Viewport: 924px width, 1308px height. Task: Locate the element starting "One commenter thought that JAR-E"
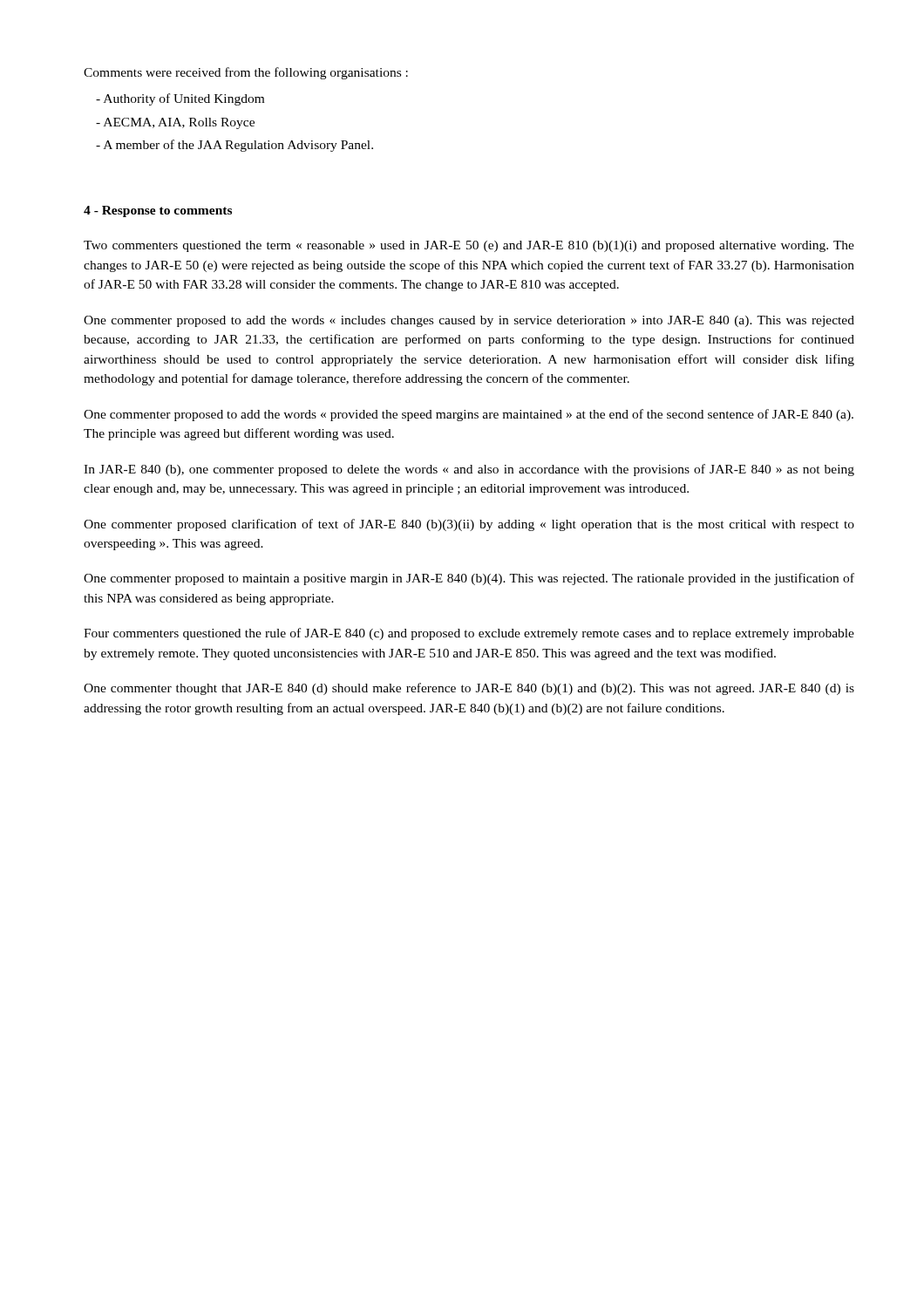[x=469, y=698]
